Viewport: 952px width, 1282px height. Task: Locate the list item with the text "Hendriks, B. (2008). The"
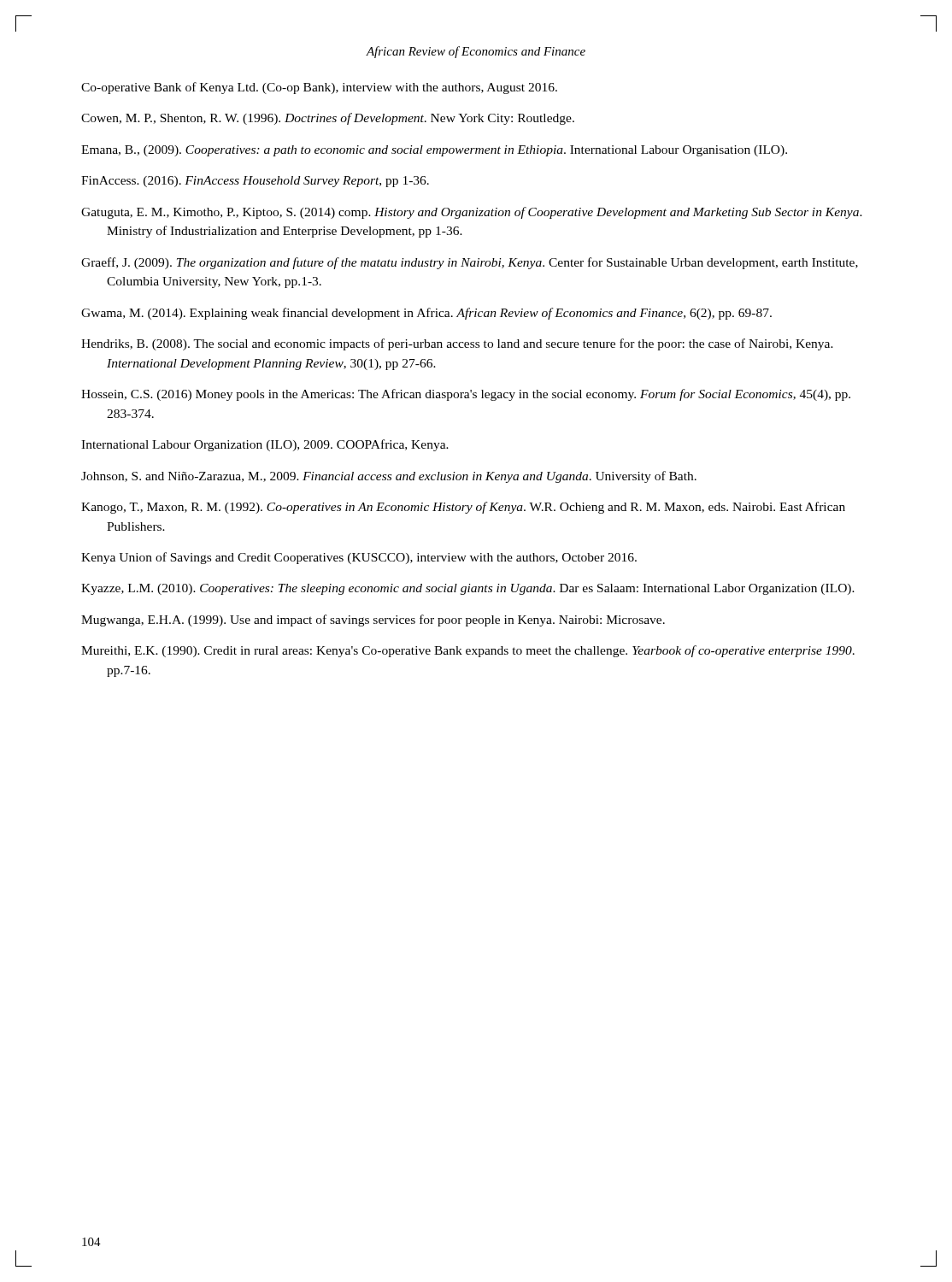click(476, 354)
